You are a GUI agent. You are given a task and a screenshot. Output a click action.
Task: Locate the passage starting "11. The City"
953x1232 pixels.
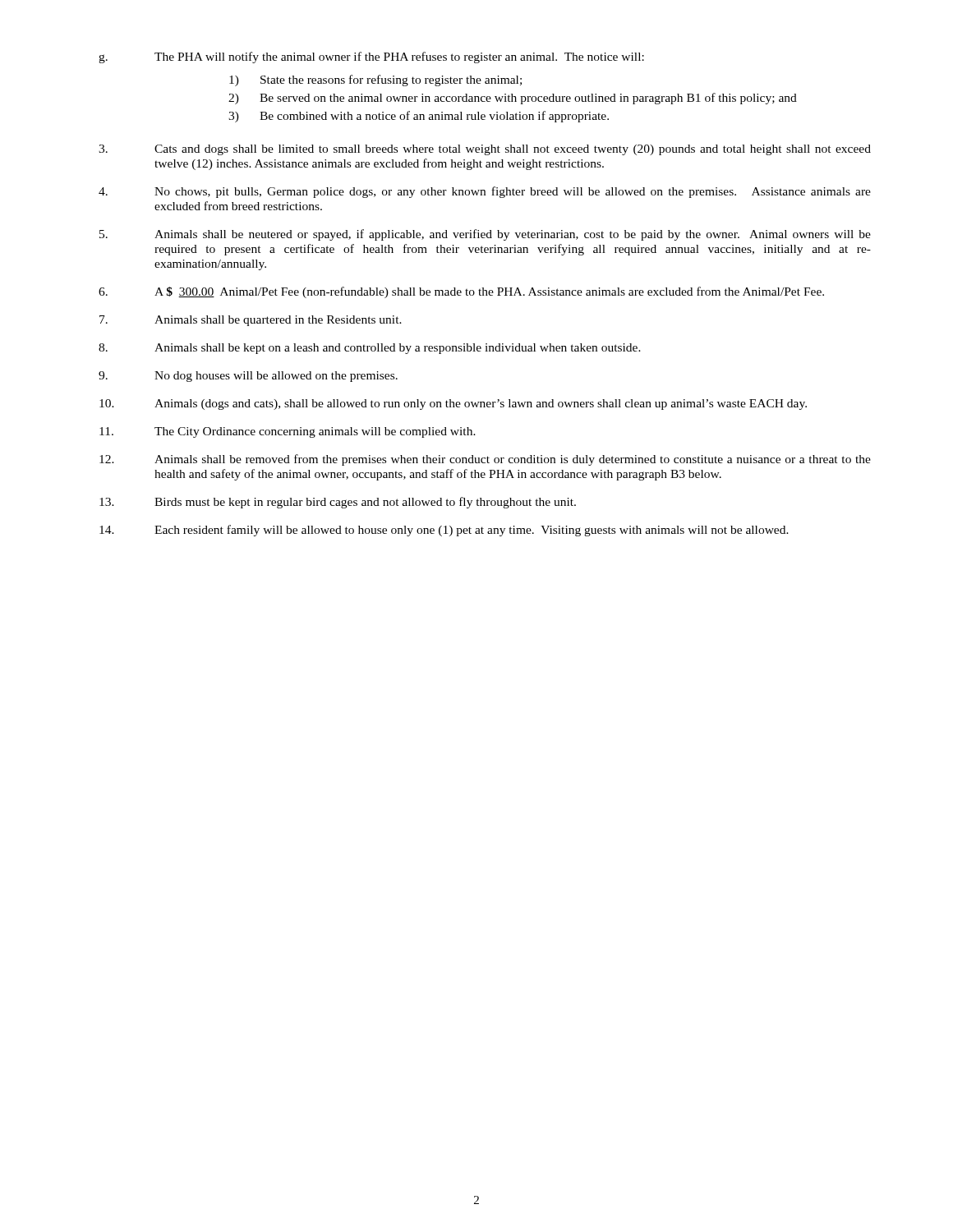click(485, 431)
